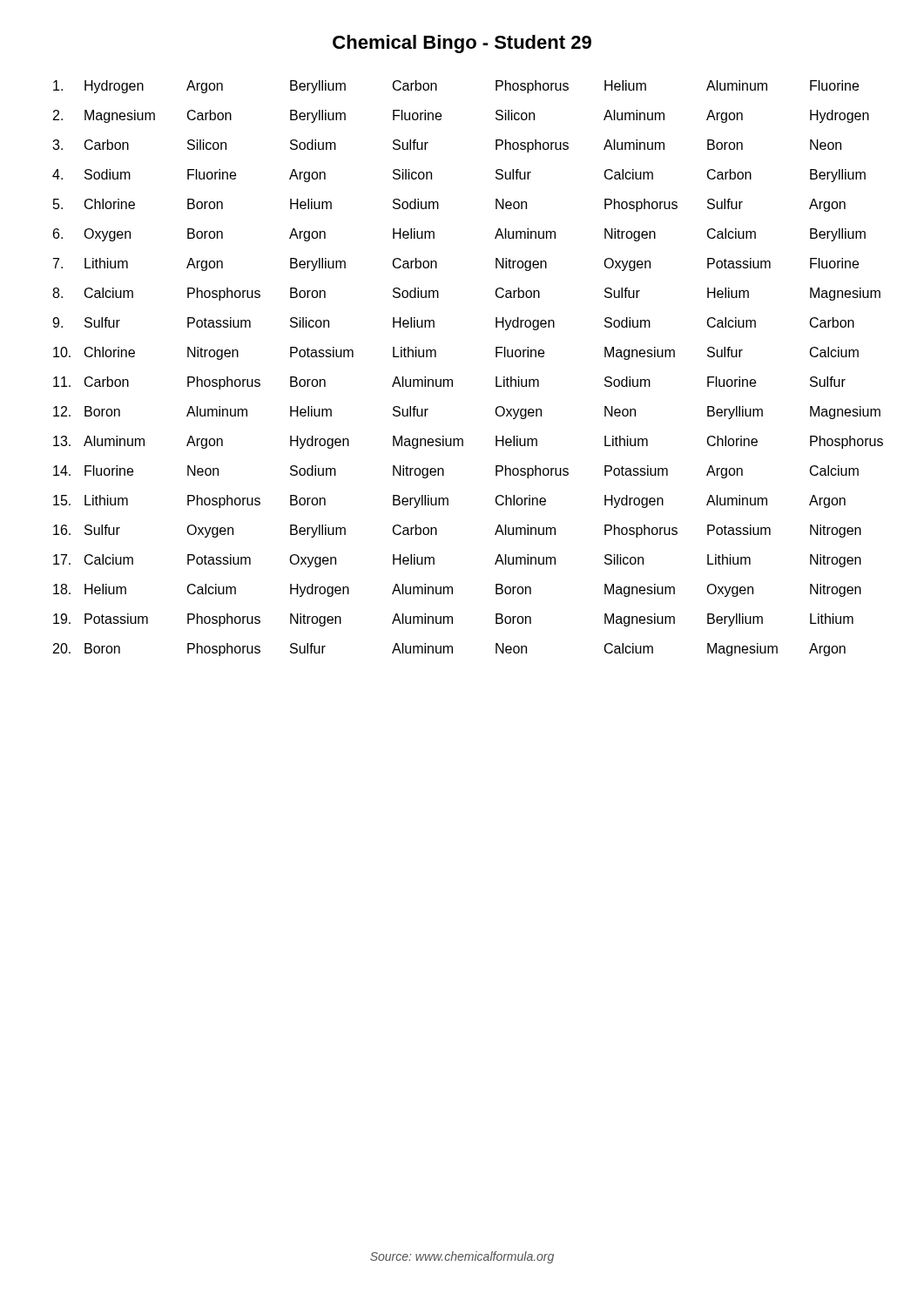Click on the element starting "14. Fluorine Neon Sodium Nitrogen Phosphorus Potassium Argon"
This screenshot has width=924, height=1307.
pyautogui.click(x=108, y=470)
